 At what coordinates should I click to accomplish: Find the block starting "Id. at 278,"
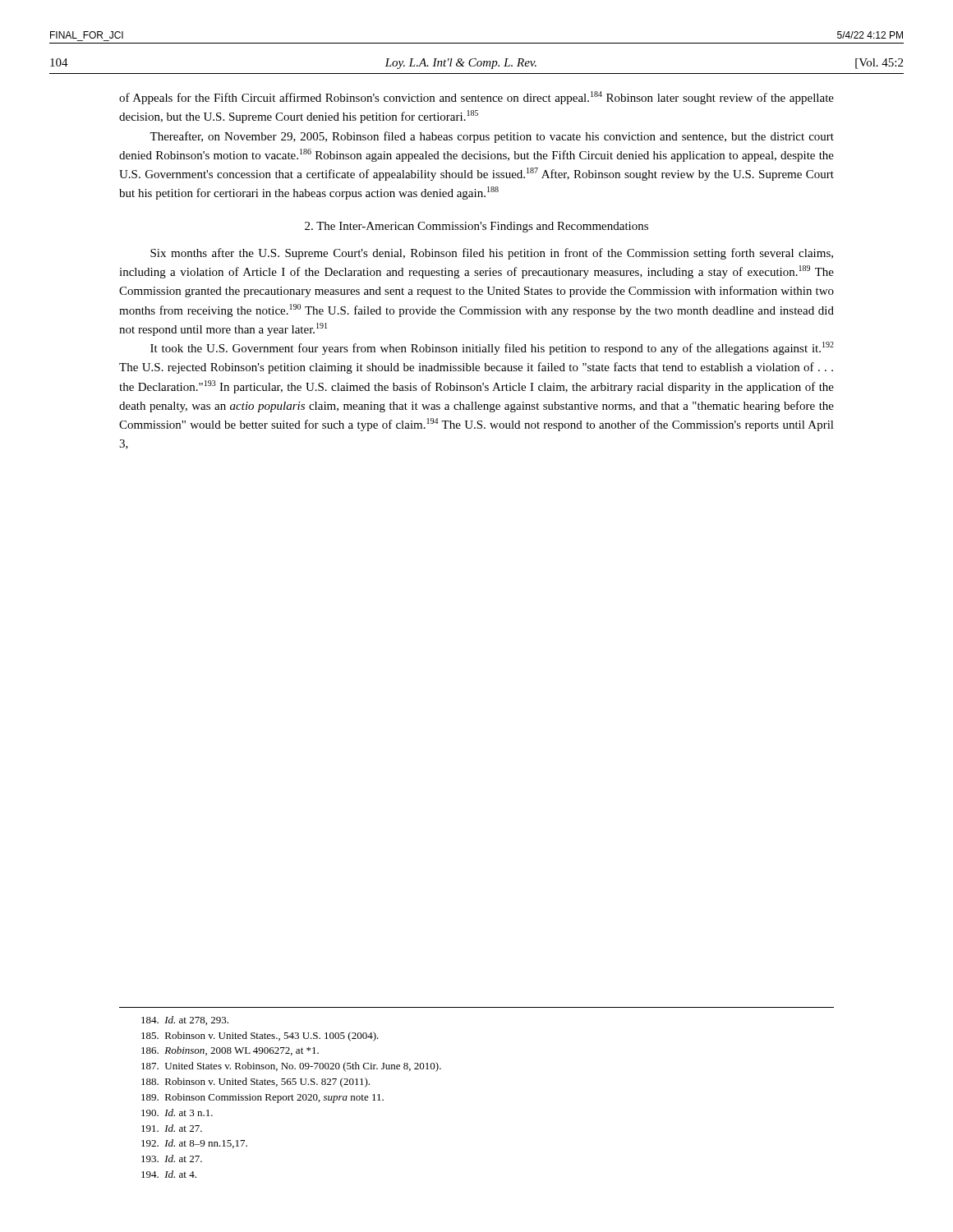[x=185, y=1019]
